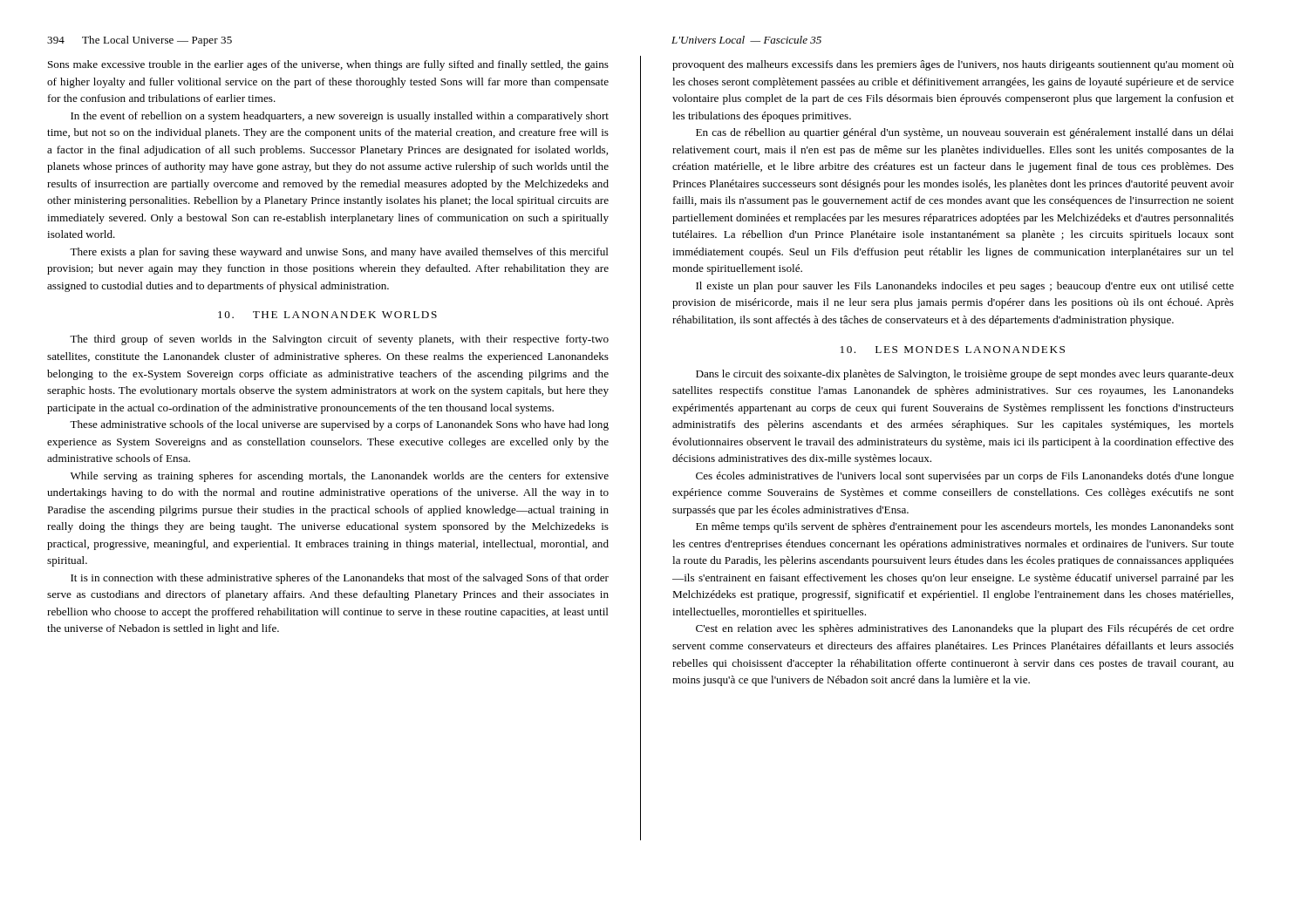Navigate to the block starting "The third group of seven"
1308x924 pixels.
click(328, 373)
